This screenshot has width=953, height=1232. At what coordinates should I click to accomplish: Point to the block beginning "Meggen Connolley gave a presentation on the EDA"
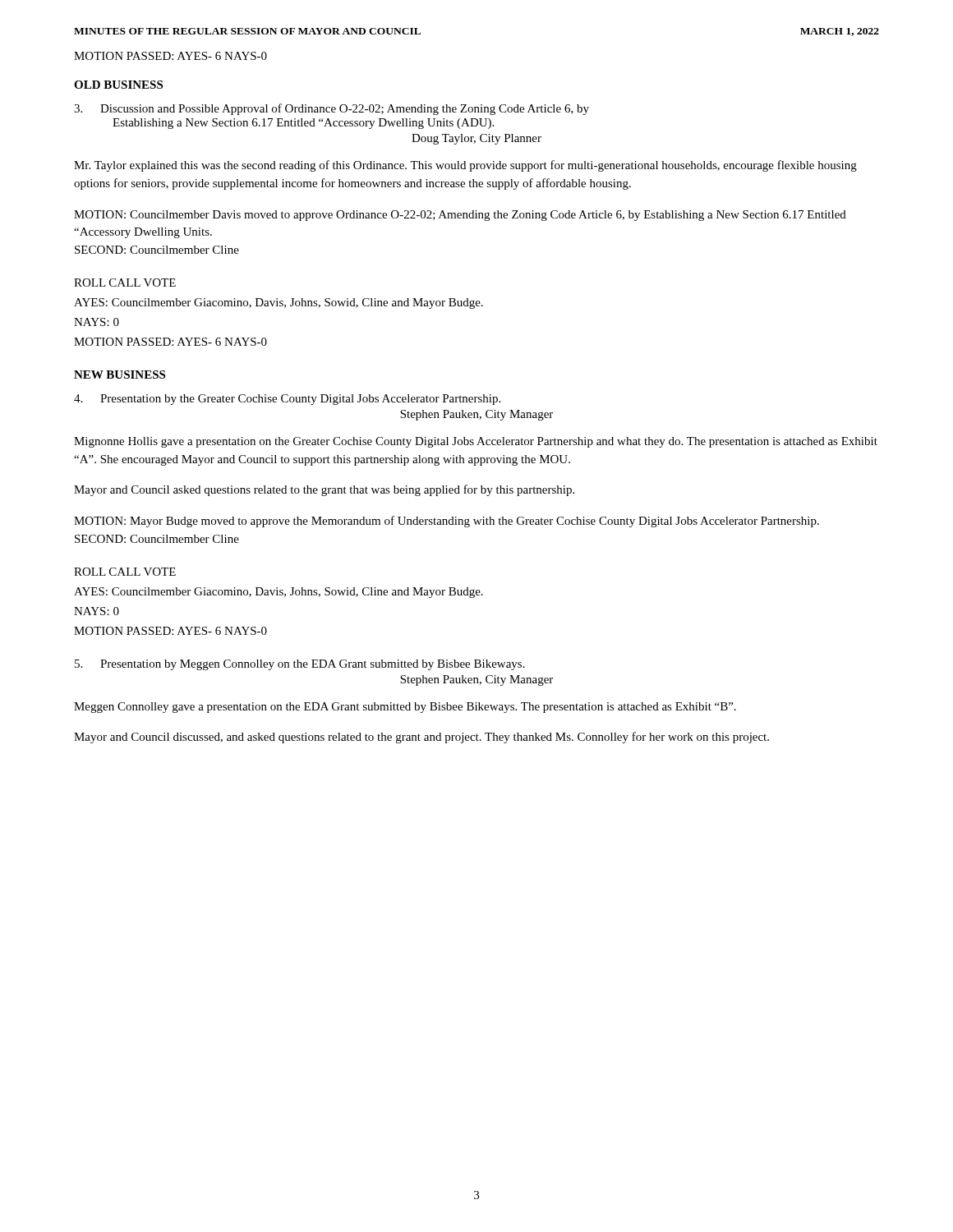pos(405,706)
